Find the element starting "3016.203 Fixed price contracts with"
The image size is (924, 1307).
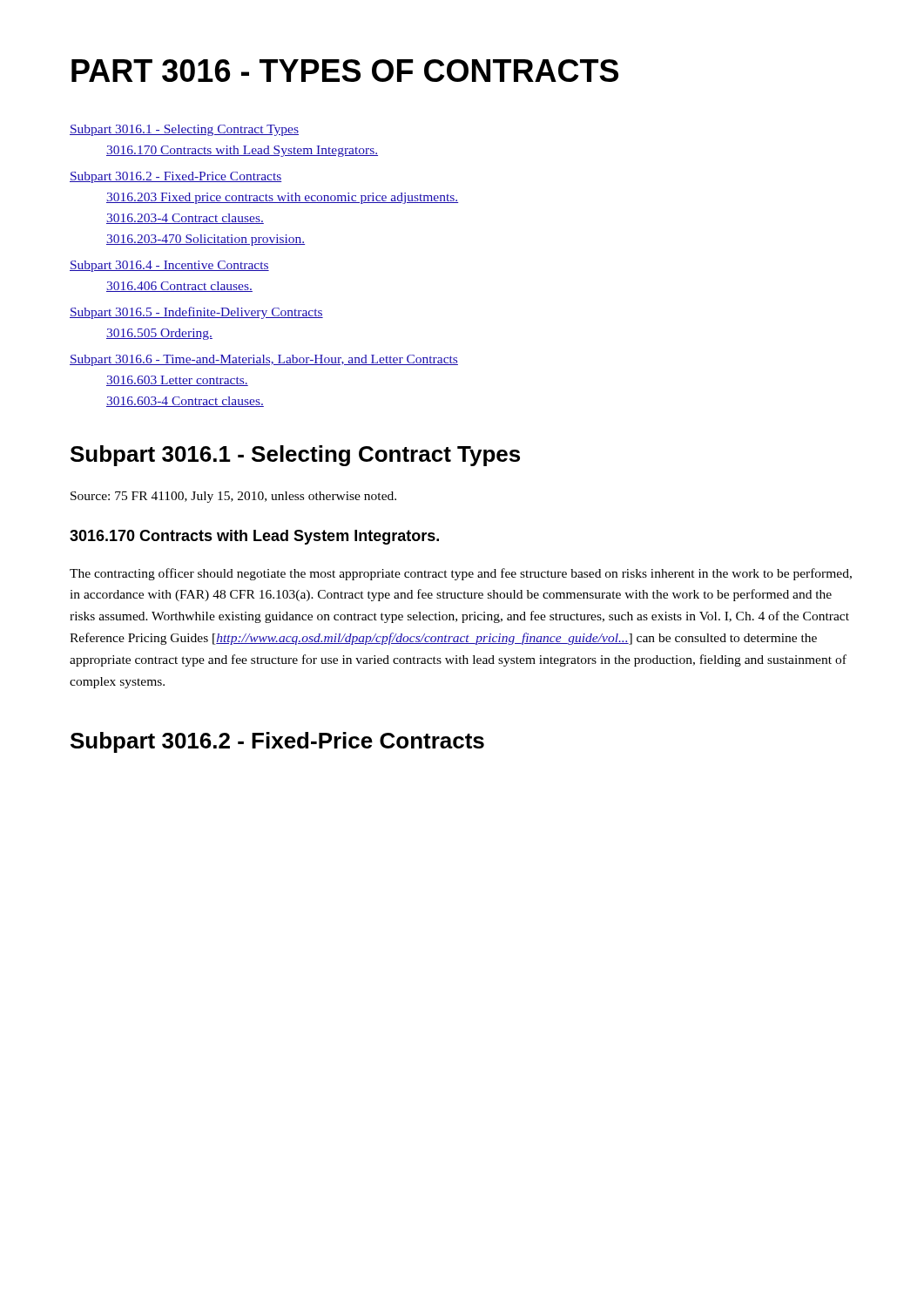coord(282,198)
